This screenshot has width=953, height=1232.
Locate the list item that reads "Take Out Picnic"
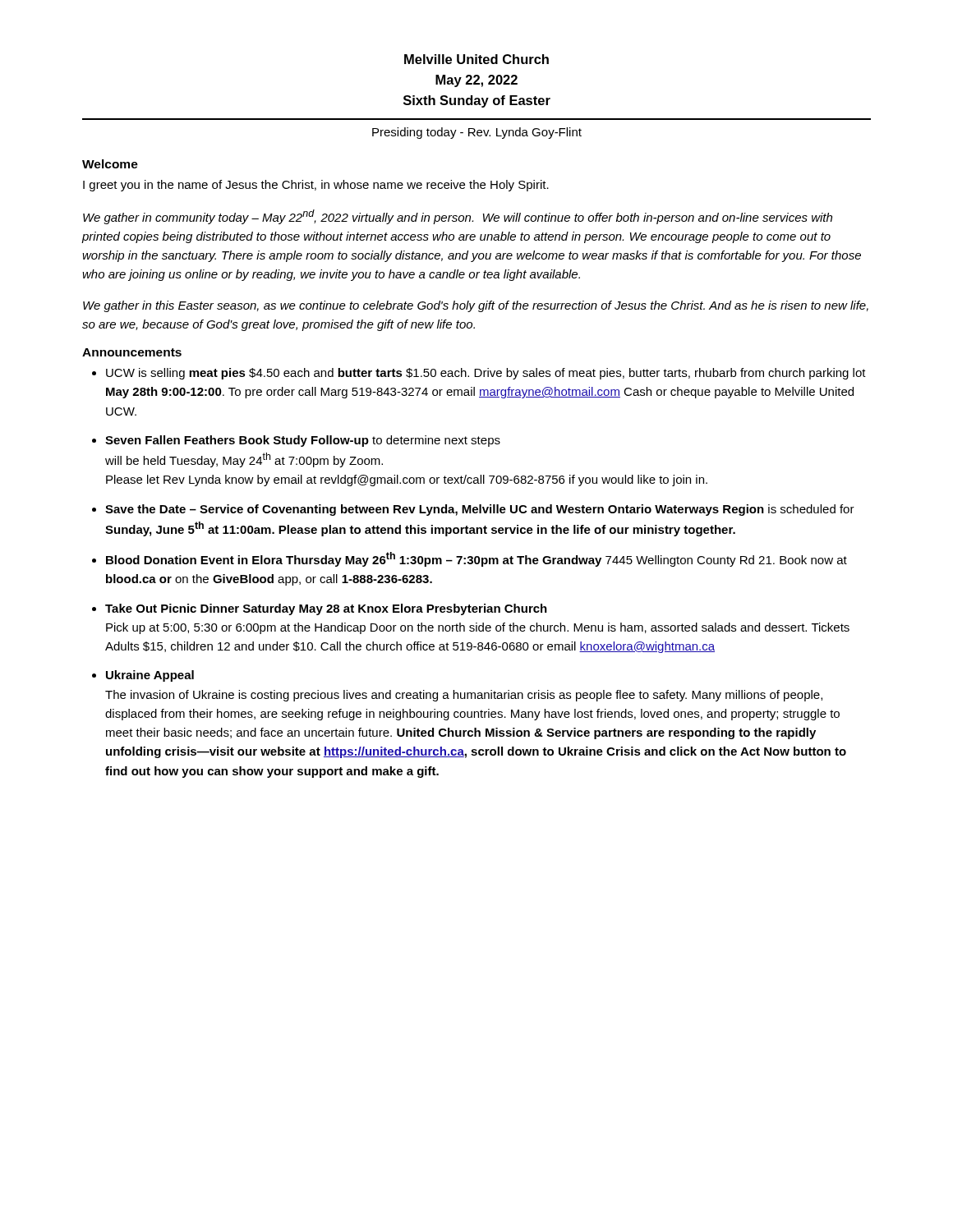[477, 627]
